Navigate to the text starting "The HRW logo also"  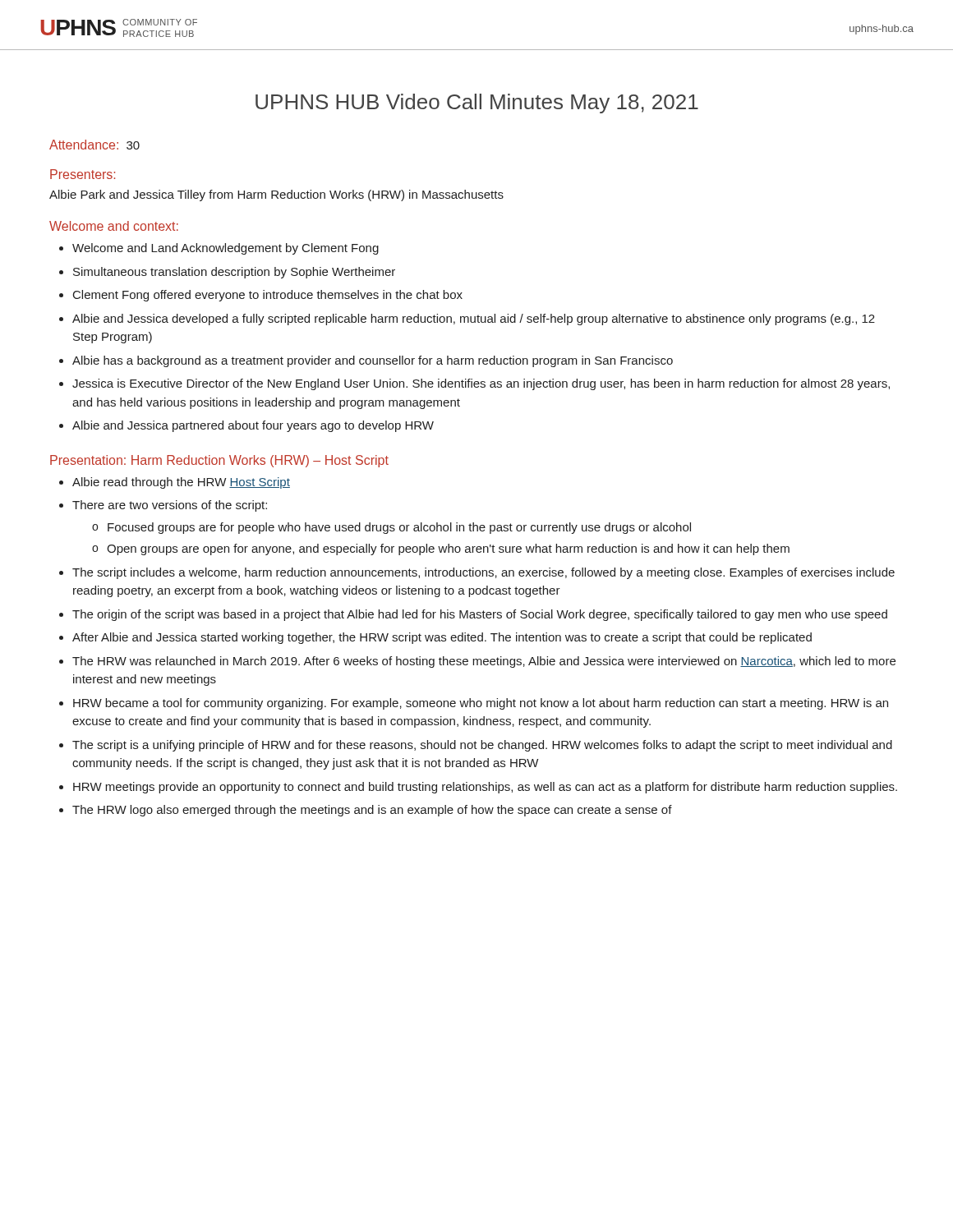coord(372,809)
